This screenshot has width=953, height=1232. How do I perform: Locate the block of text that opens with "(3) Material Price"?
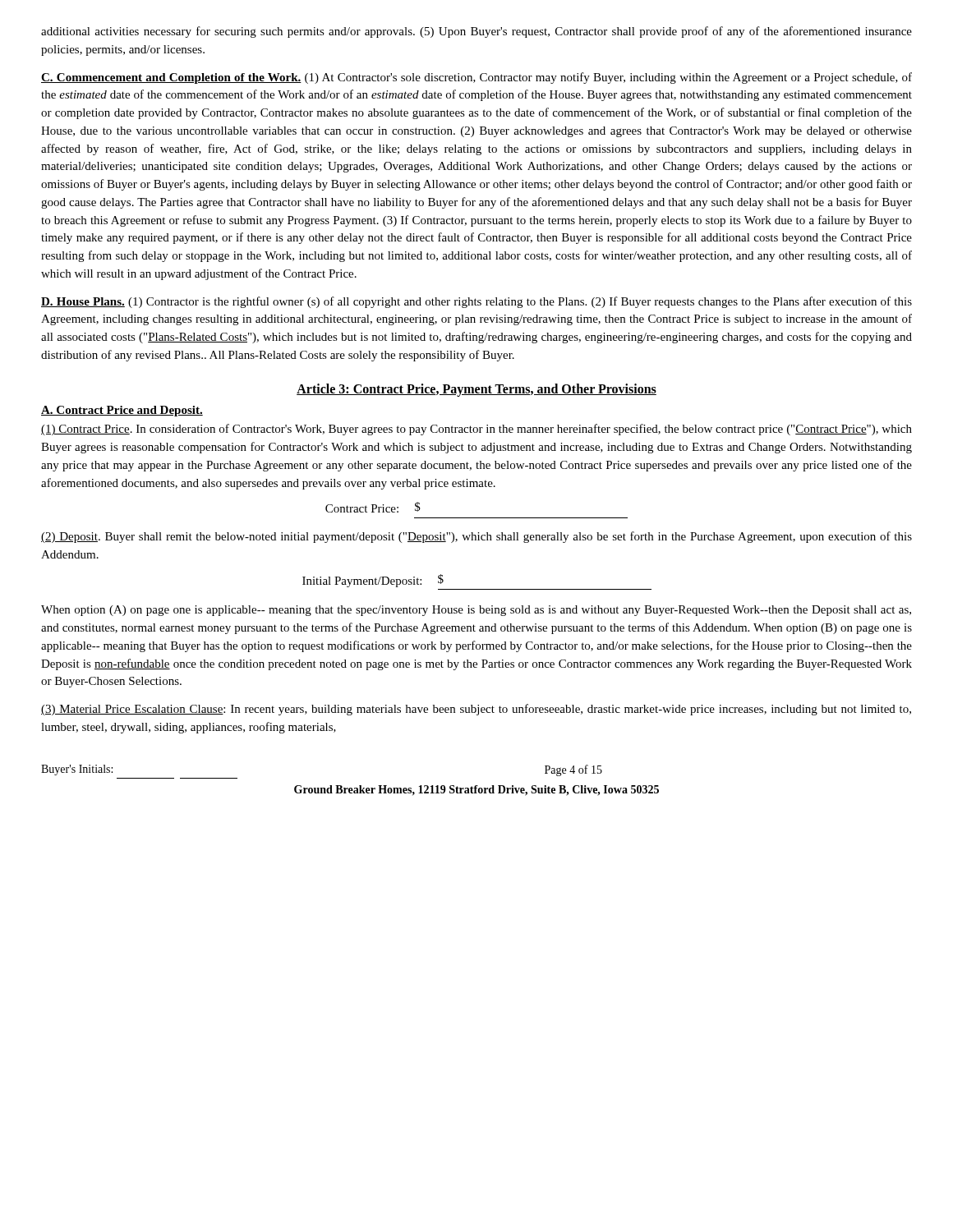(476, 719)
